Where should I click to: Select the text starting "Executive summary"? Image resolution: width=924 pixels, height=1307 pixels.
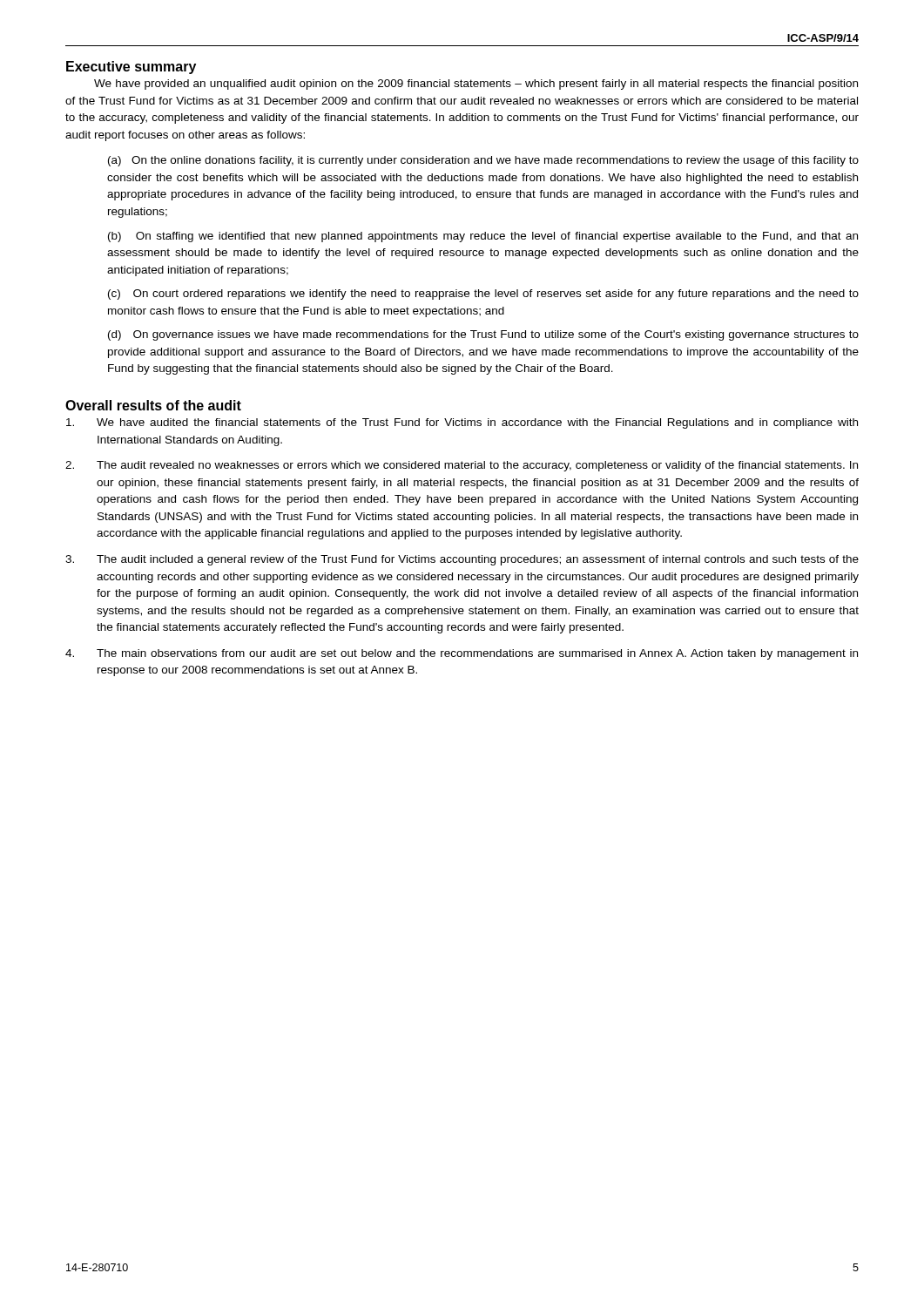point(131,67)
